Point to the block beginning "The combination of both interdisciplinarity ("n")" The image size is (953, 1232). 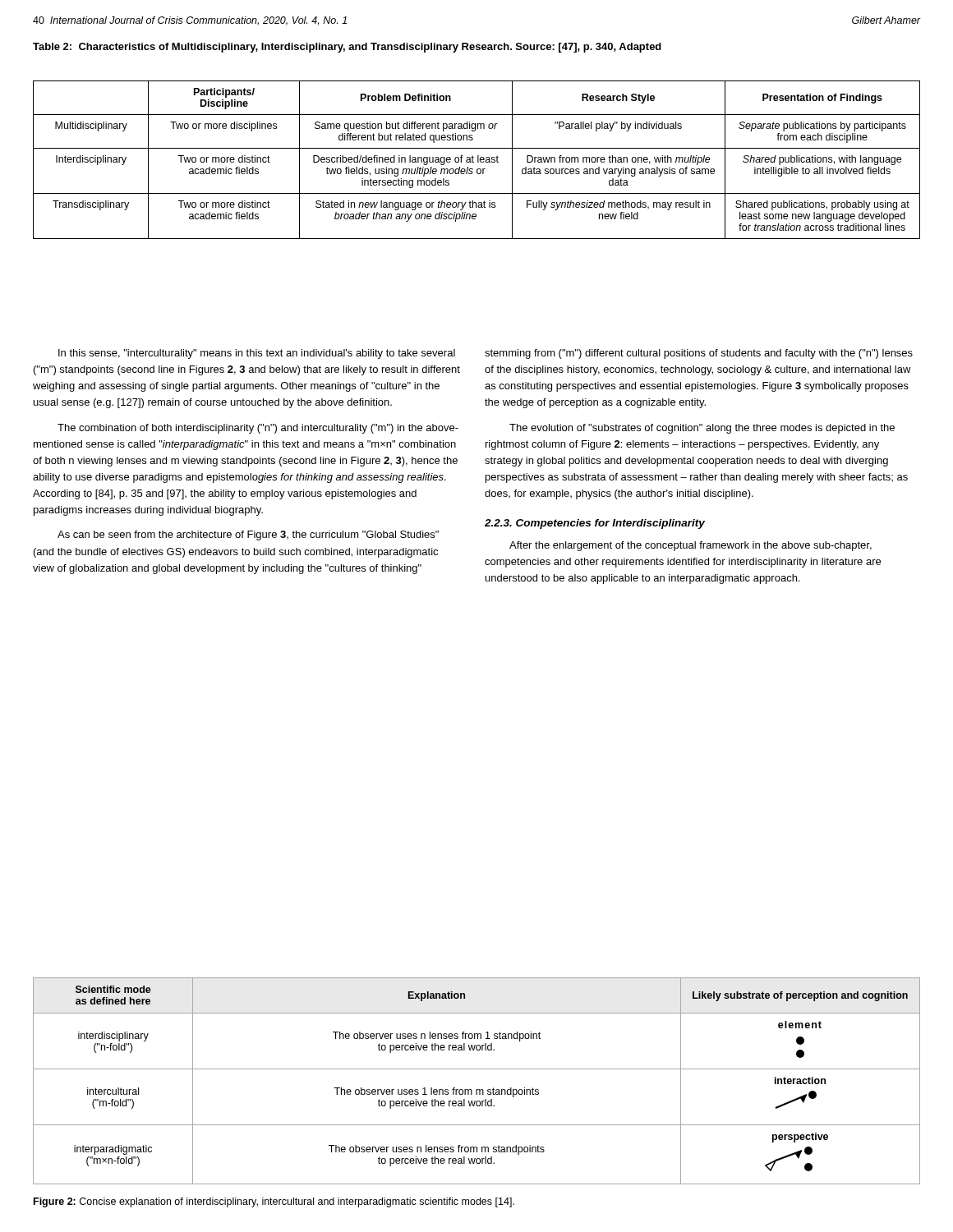coord(246,468)
